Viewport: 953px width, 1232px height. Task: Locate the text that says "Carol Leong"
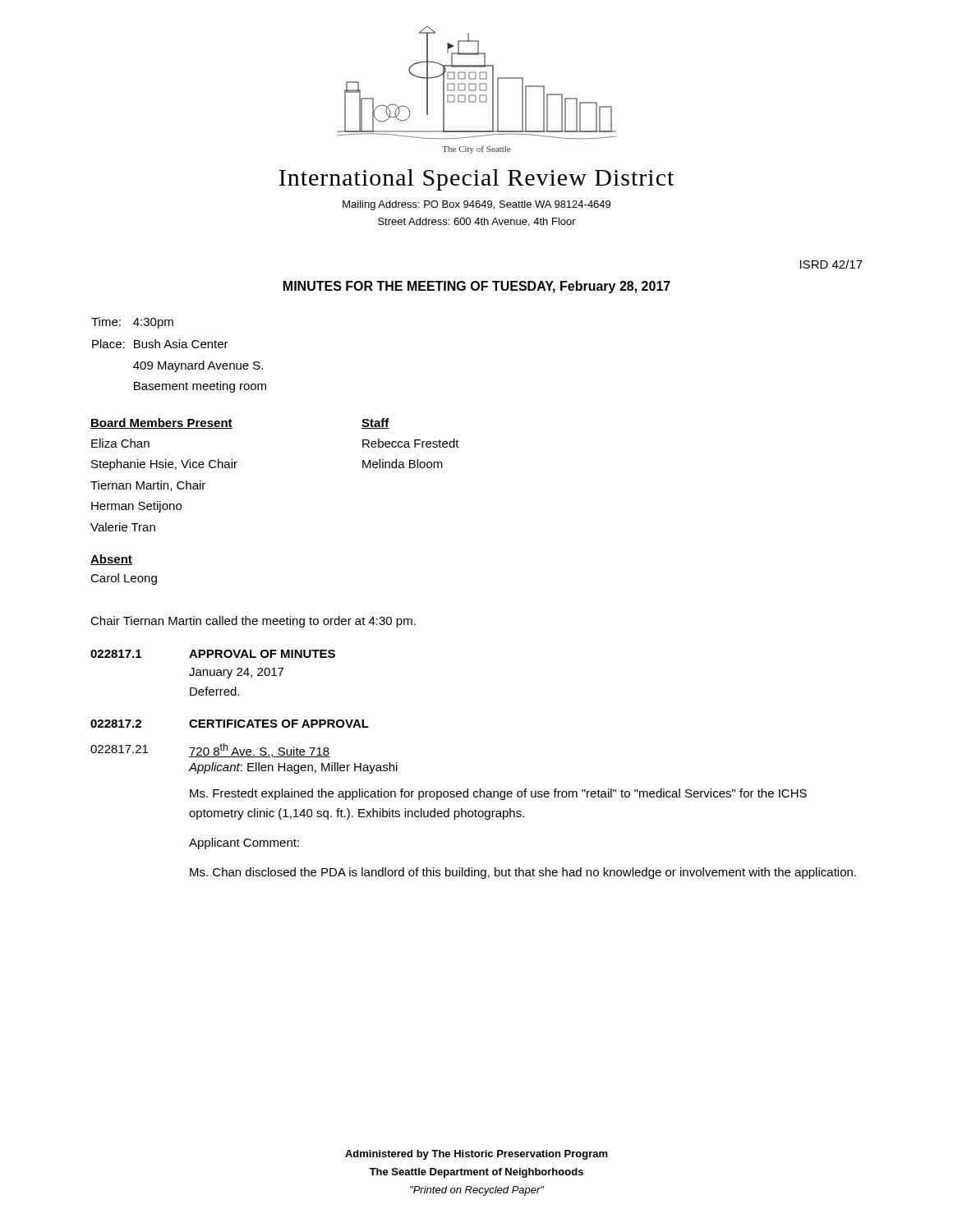tap(124, 578)
